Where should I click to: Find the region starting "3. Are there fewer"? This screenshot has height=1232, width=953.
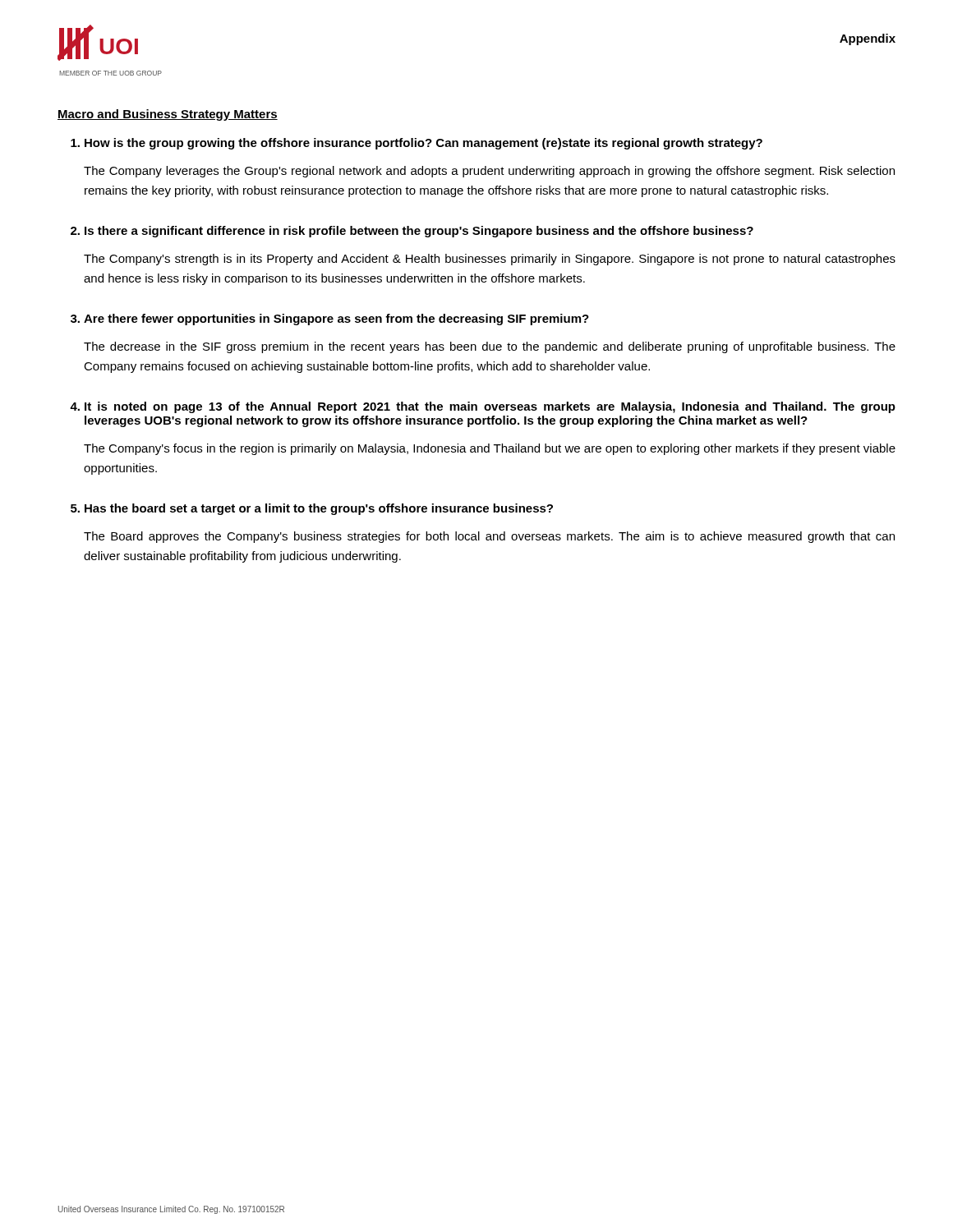(476, 318)
